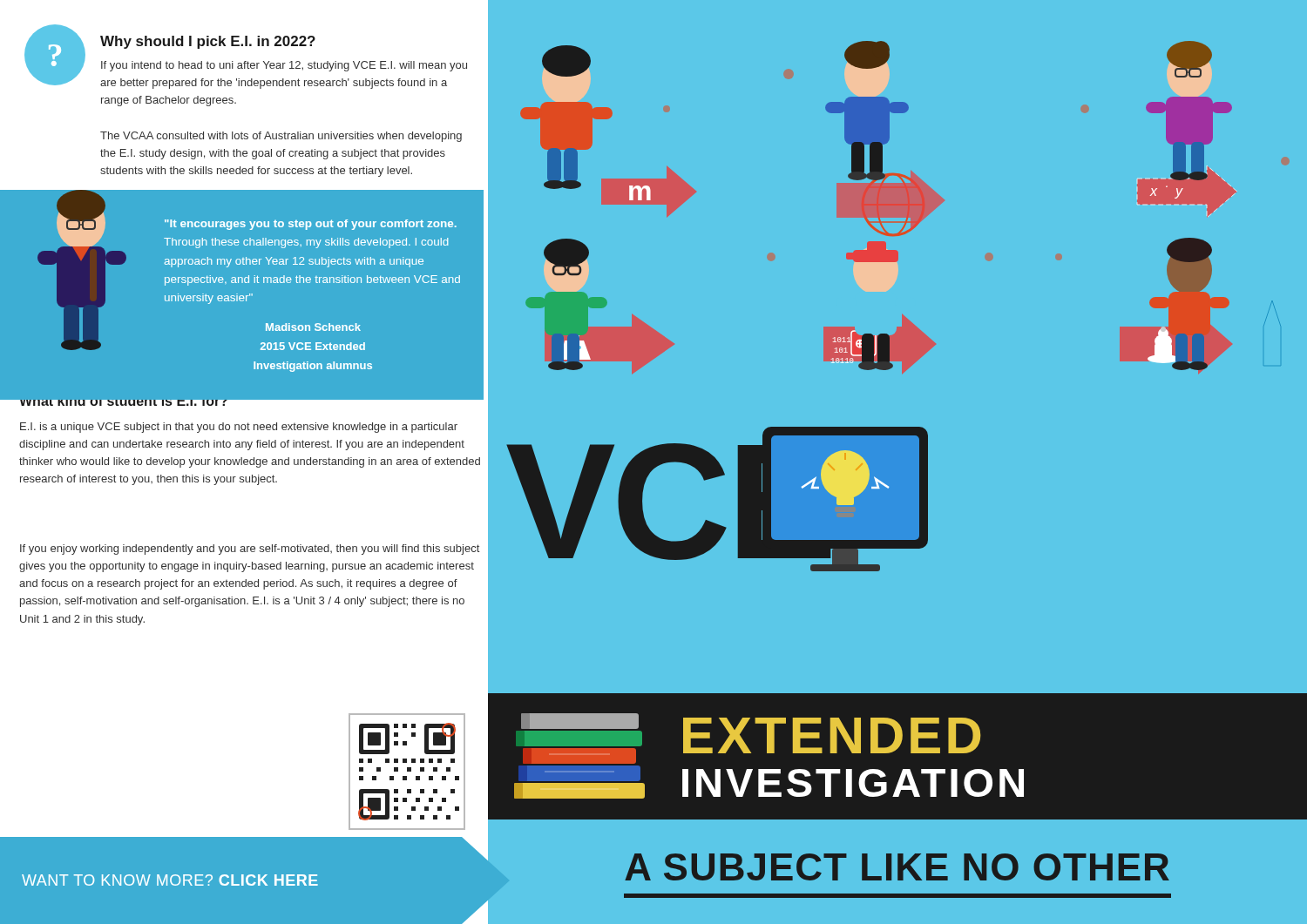The height and width of the screenshot is (924, 1307).
Task: Locate the passage starting "If you enjoy working independently"
Action: [249, 583]
